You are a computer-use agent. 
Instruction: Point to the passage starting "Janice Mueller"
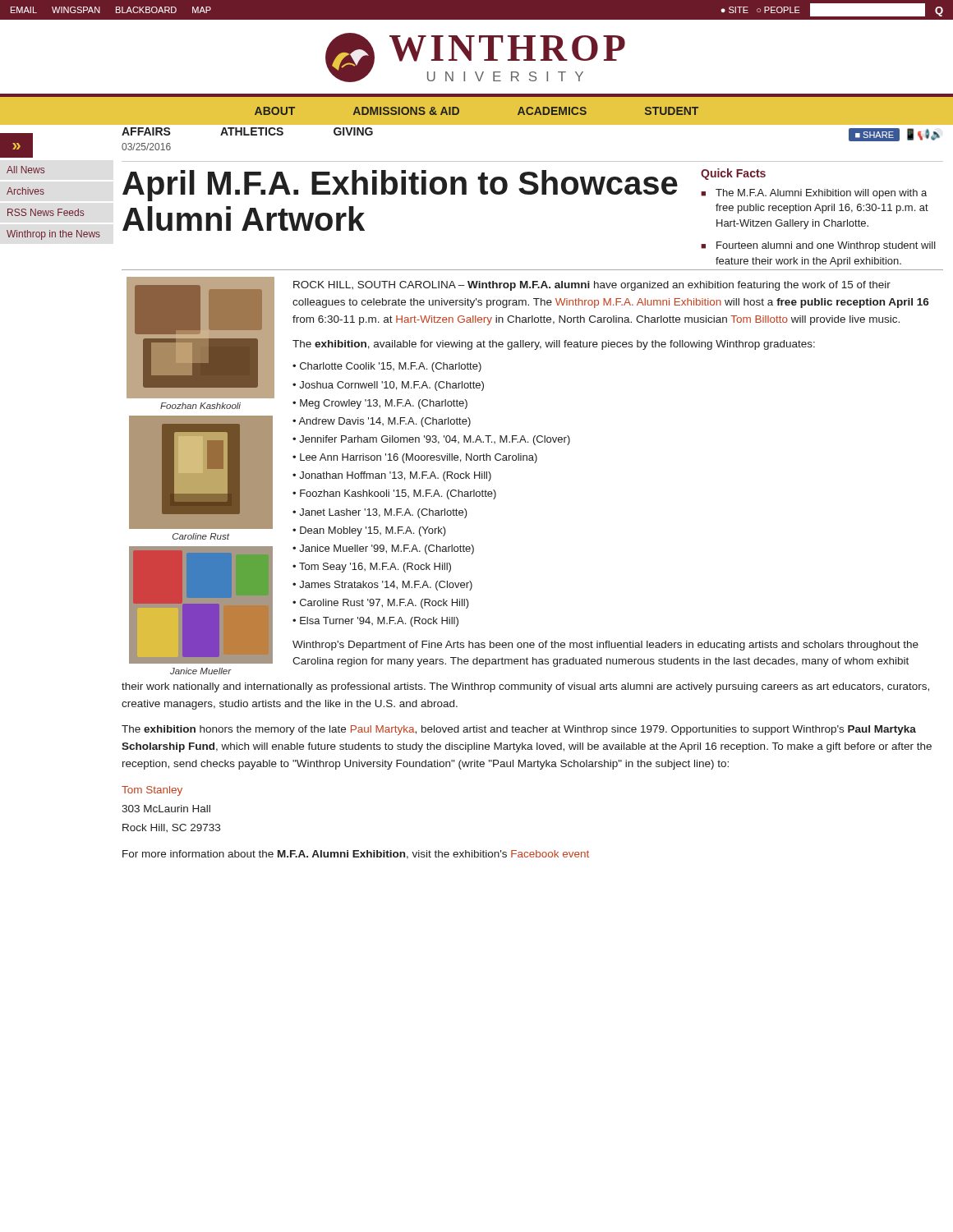[200, 671]
